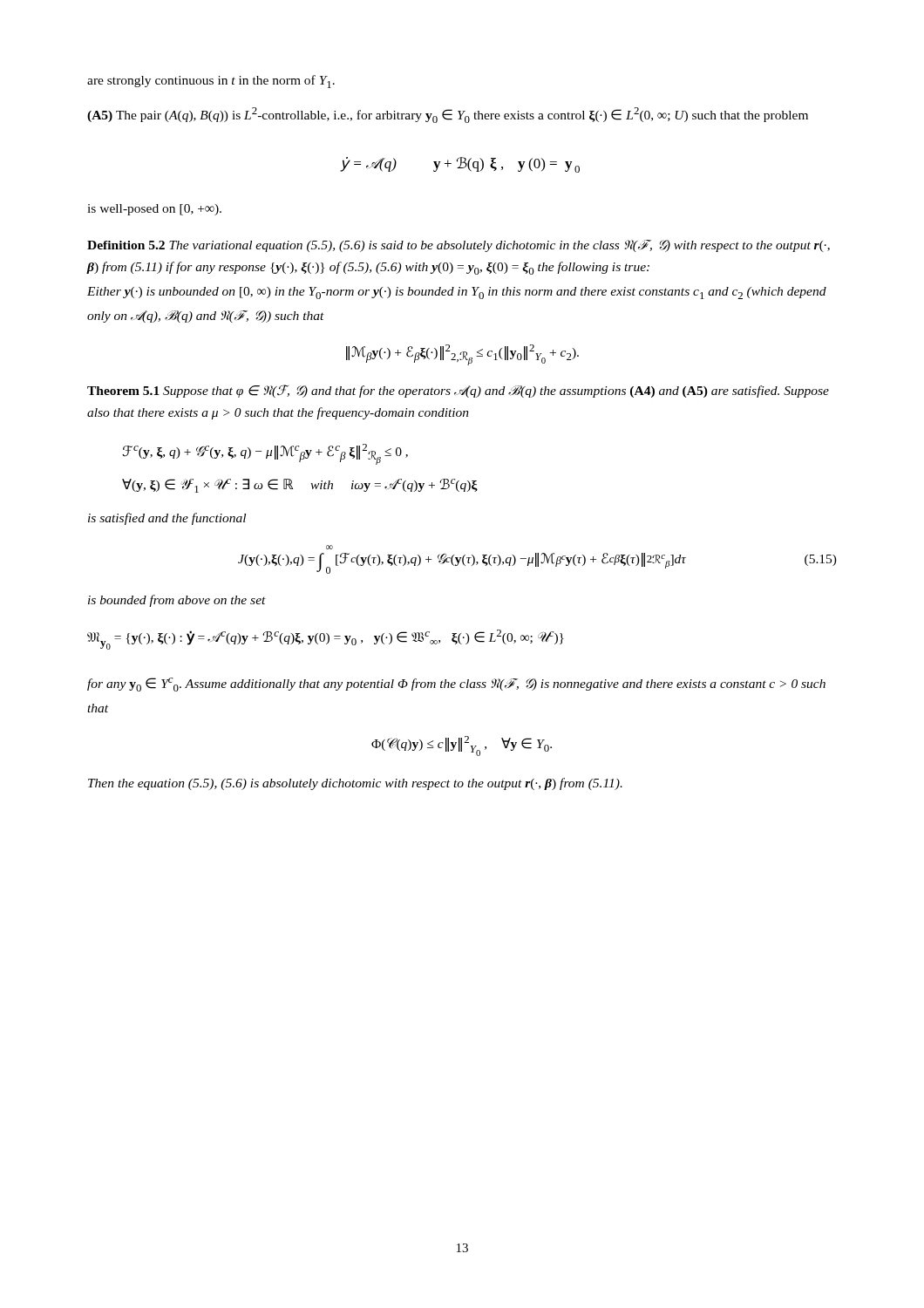The image size is (924, 1308).
Task: Navigate to the text block starting "Definition 5.2 The variational equation"
Action: pyautogui.click(x=459, y=280)
